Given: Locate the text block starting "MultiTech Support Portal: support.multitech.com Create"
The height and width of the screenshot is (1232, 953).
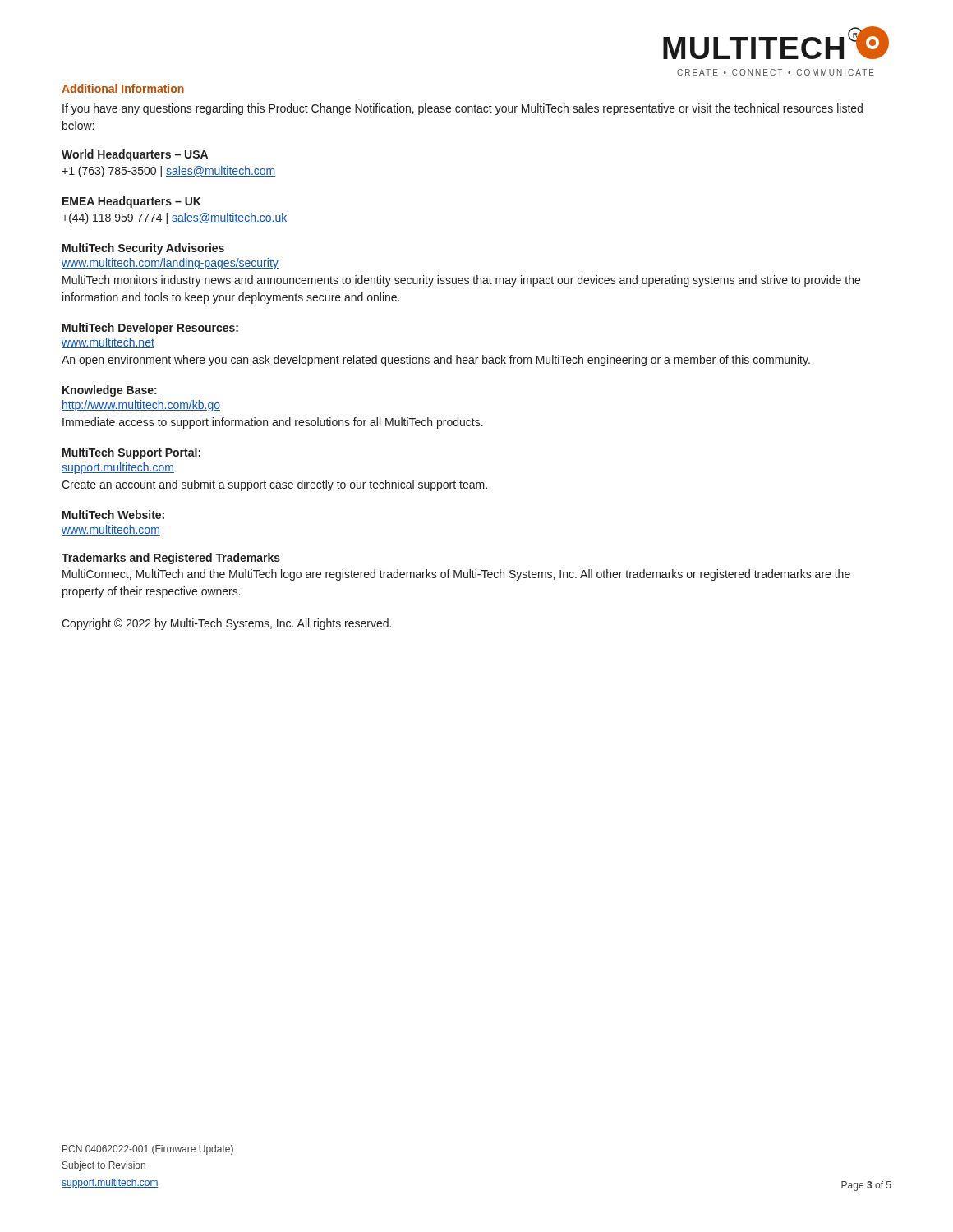Looking at the screenshot, I should (x=131, y=453).
